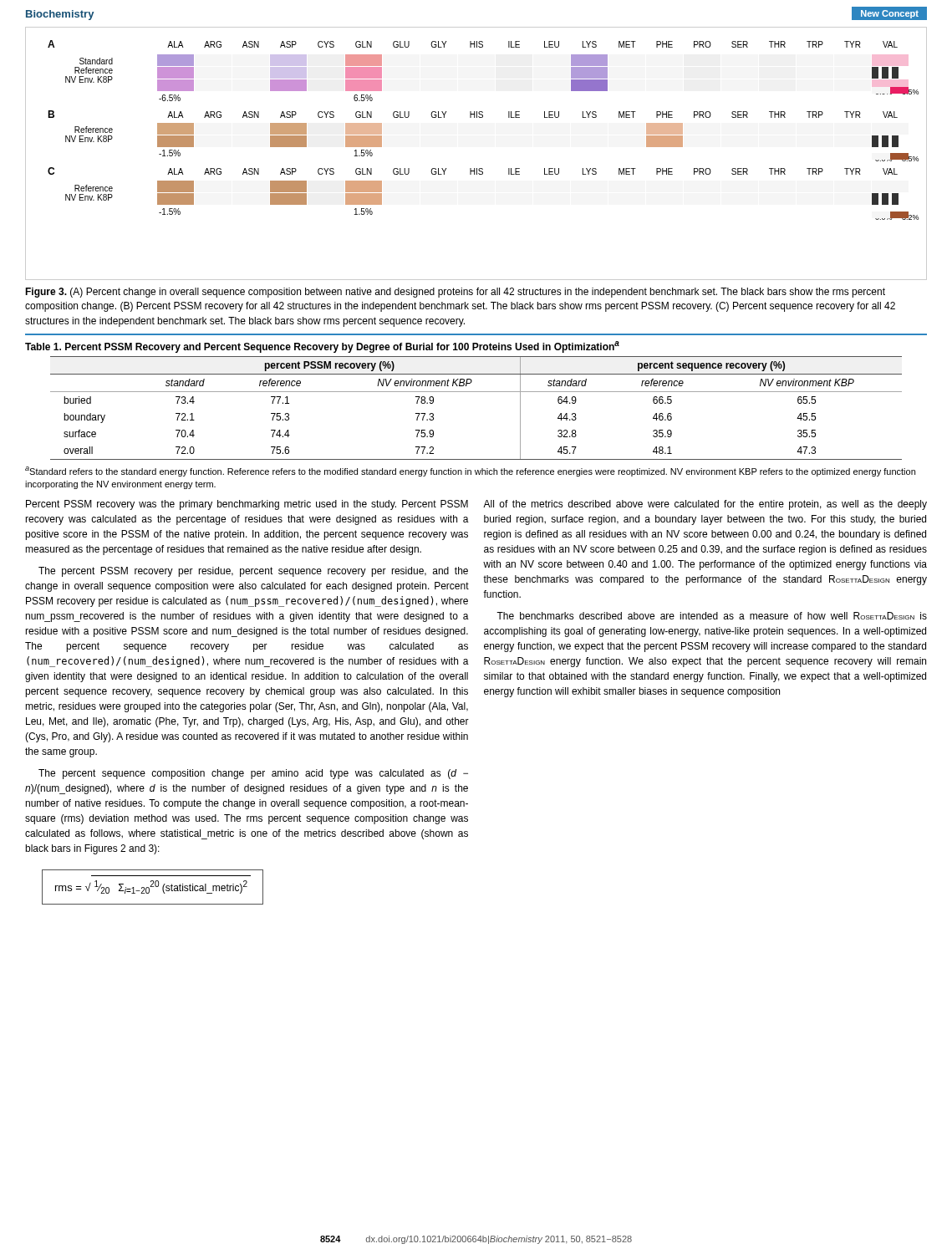Image resolution: width=952 pixels, height=1254 pixels.
Task: Locate the table with the text "percent PSSM recovery"
Action: pyautogui.click(x=476, y=408)
